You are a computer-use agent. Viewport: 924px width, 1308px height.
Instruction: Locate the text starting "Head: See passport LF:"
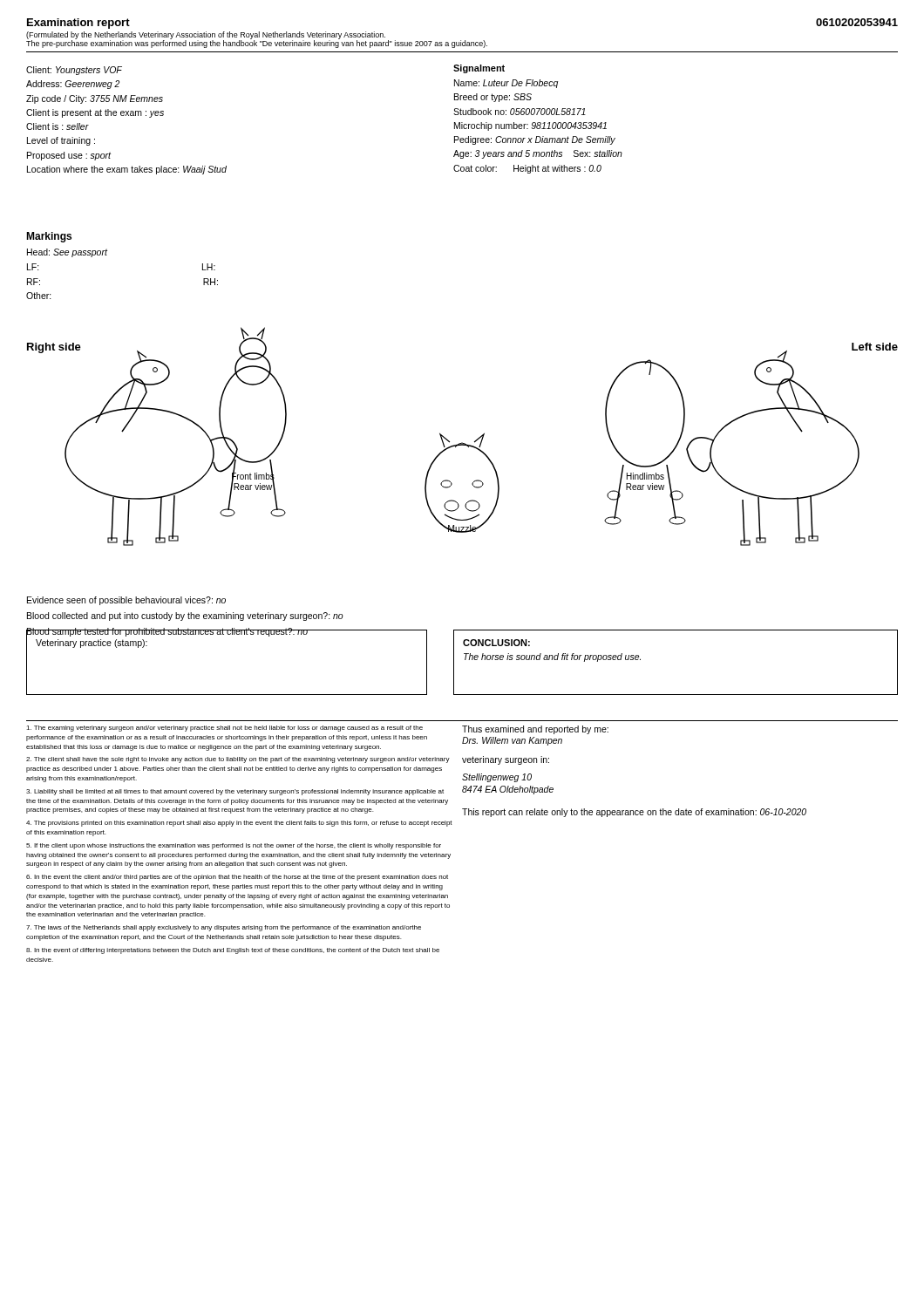pyautogui.click(x=67, y=253)
